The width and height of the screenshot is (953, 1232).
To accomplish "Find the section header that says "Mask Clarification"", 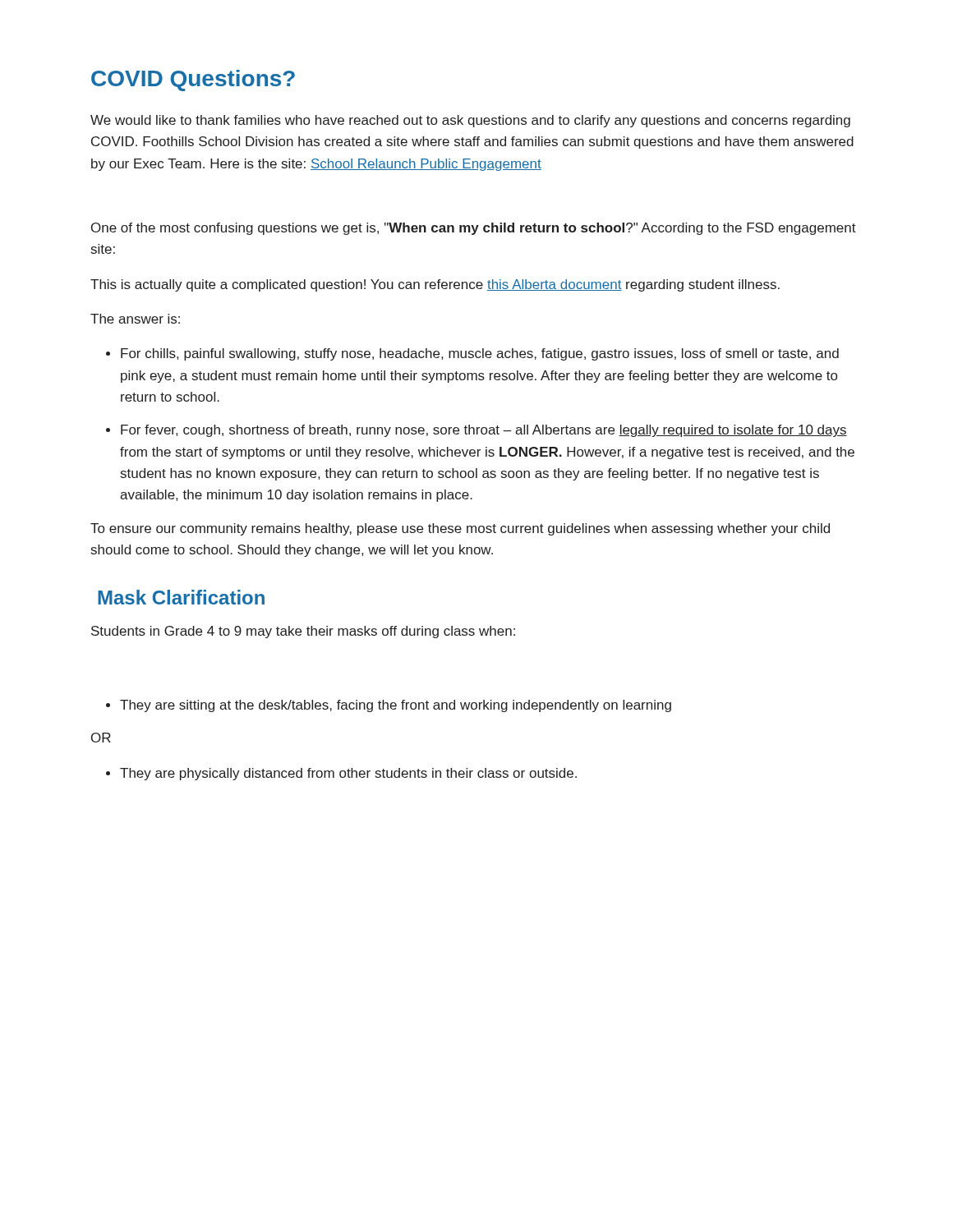I will [x=181, y=597].
